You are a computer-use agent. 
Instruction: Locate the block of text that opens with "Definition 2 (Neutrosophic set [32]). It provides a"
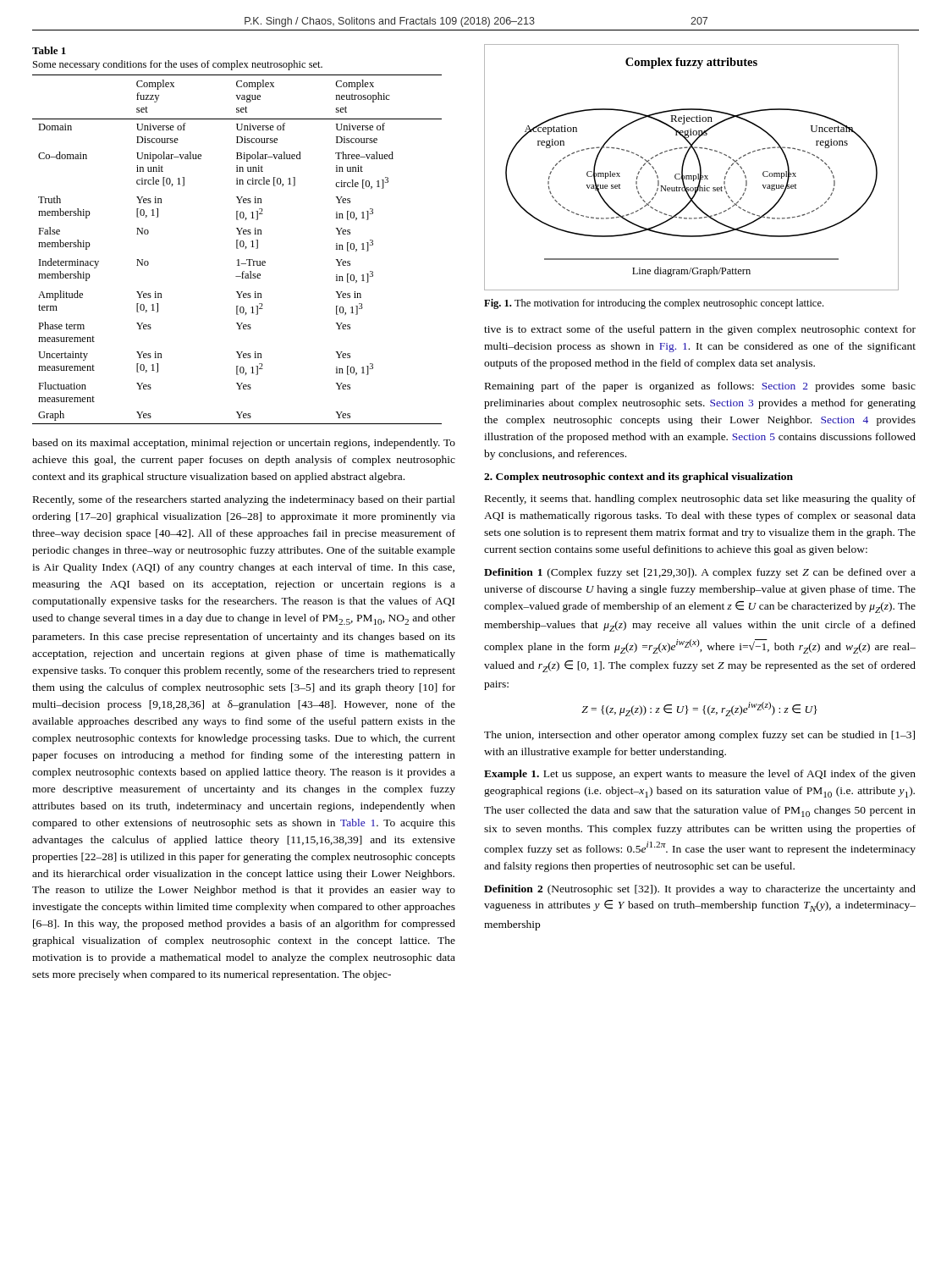(700, 906)
